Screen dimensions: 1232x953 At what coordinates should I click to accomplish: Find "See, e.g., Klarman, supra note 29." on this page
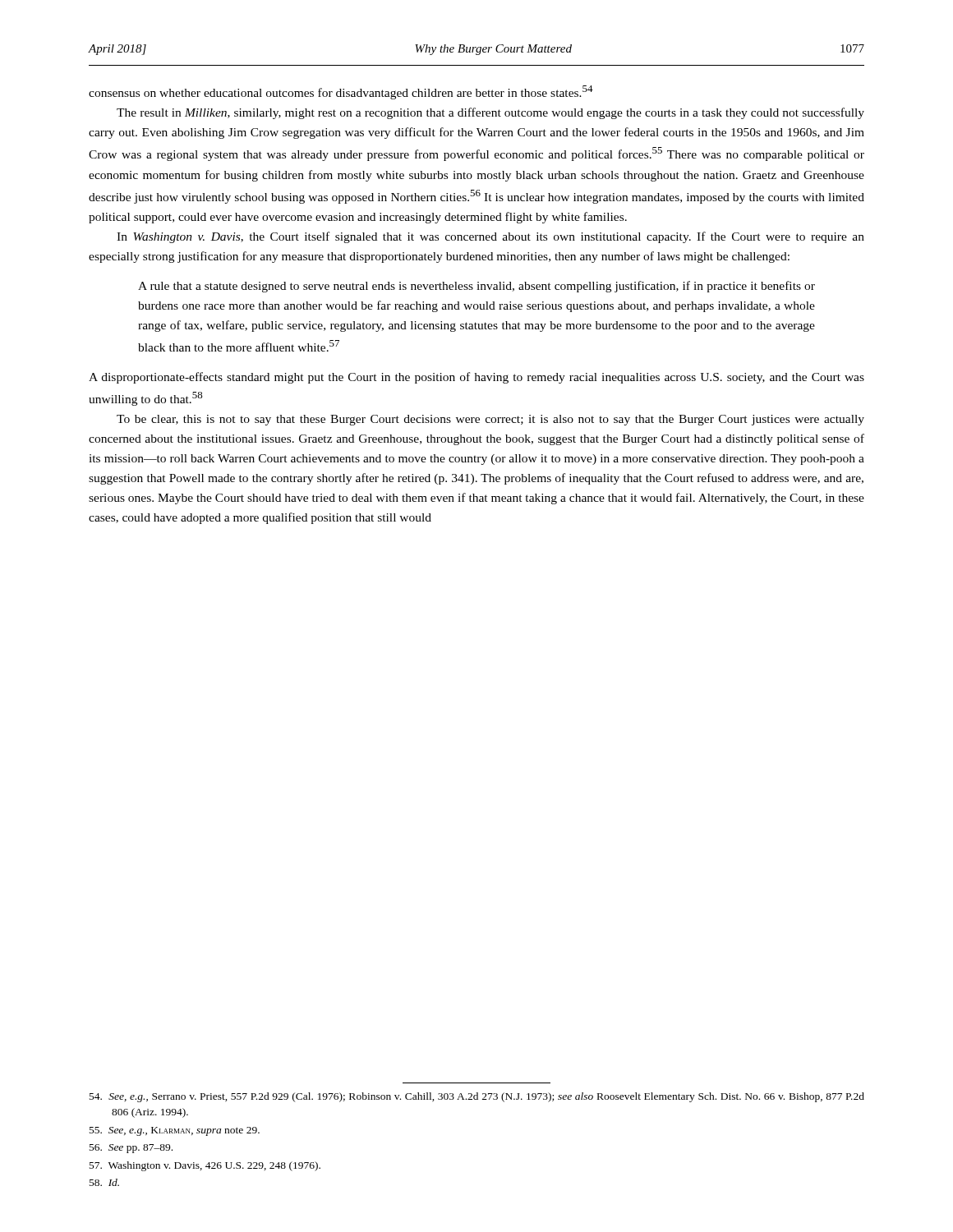click(174, 1129)
